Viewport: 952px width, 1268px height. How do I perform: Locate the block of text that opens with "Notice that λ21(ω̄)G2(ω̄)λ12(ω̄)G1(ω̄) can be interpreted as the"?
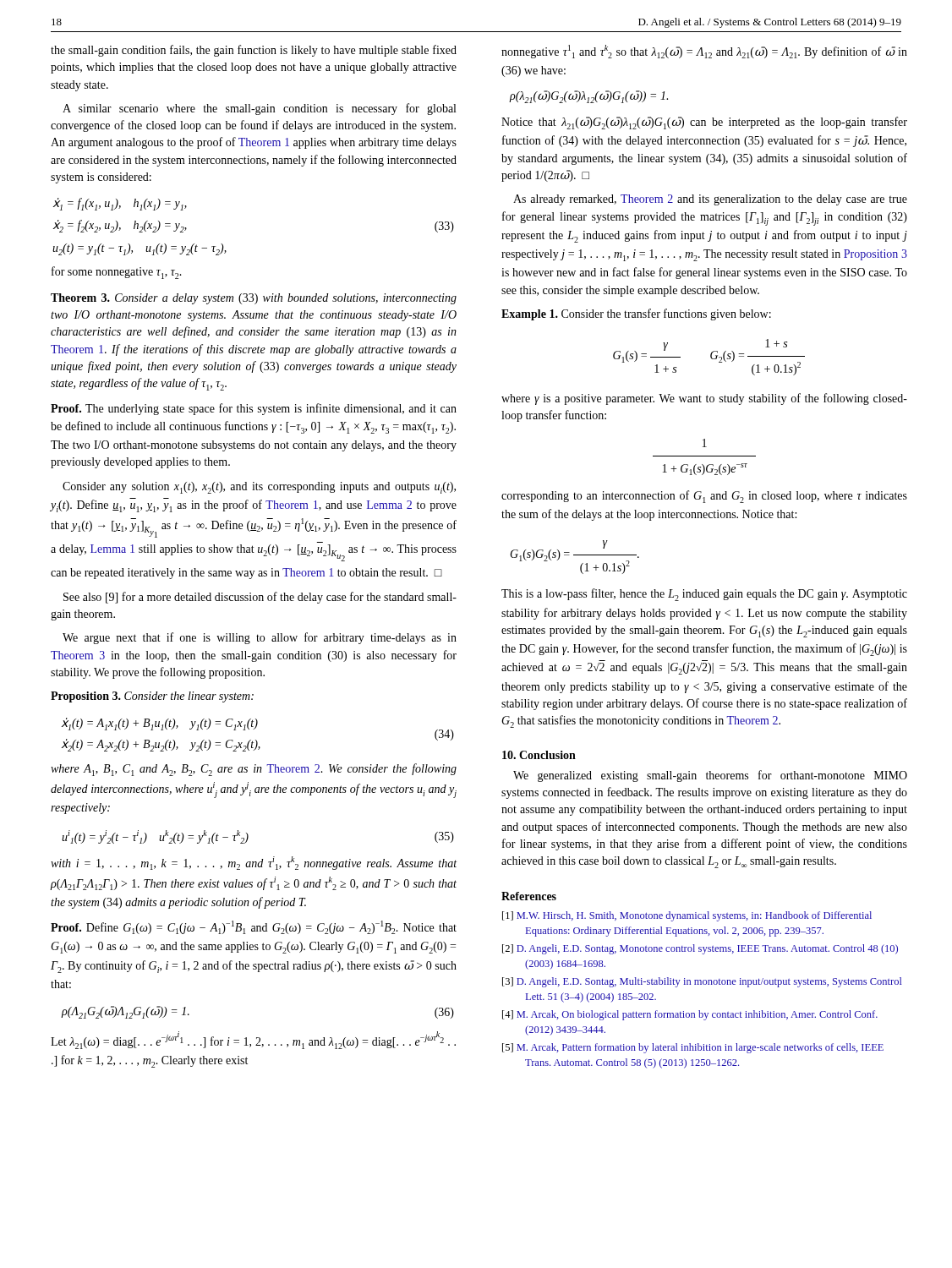pyautogui.click(x=704, y=149)
